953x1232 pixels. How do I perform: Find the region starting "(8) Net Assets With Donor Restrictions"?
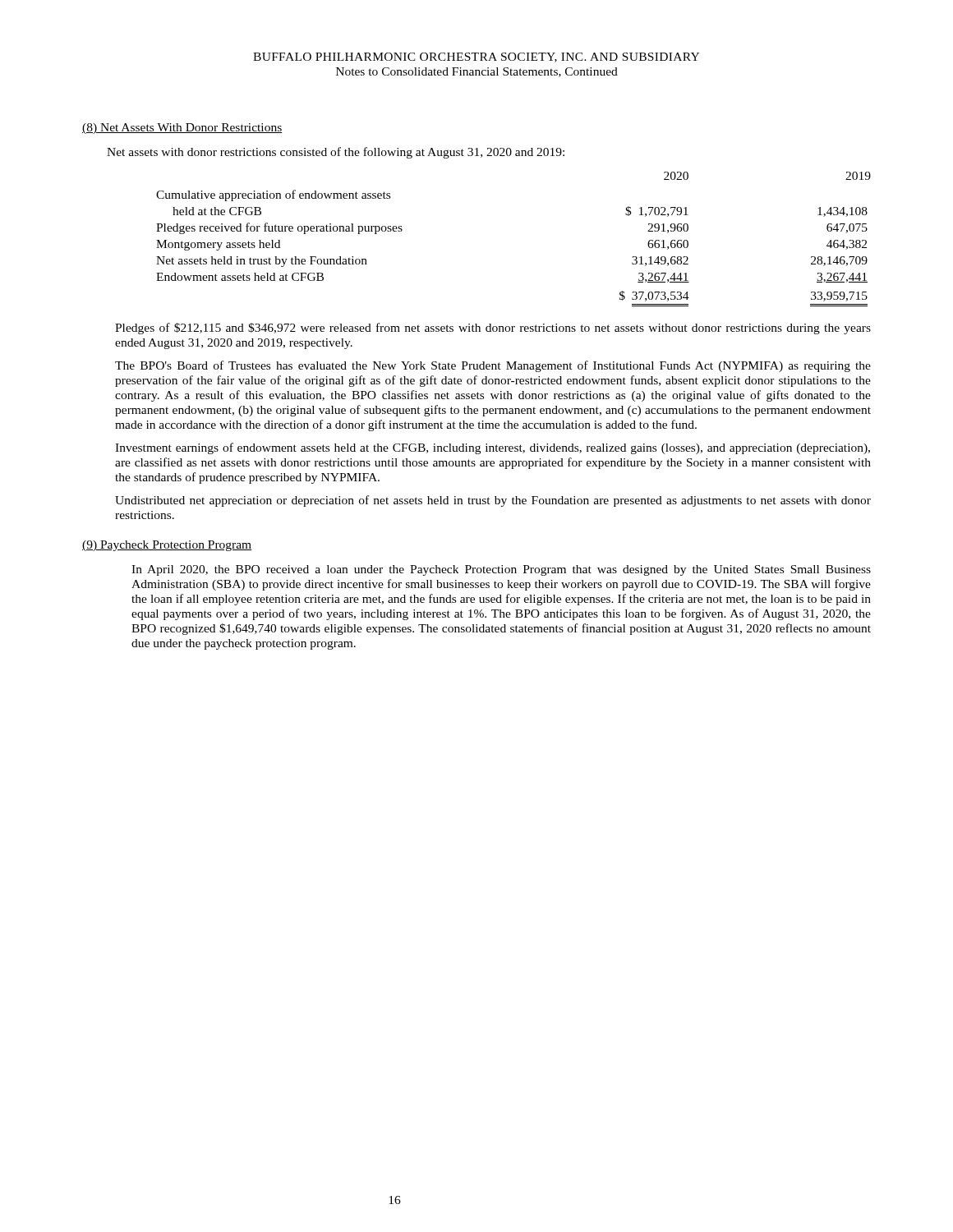click(182, 127)
